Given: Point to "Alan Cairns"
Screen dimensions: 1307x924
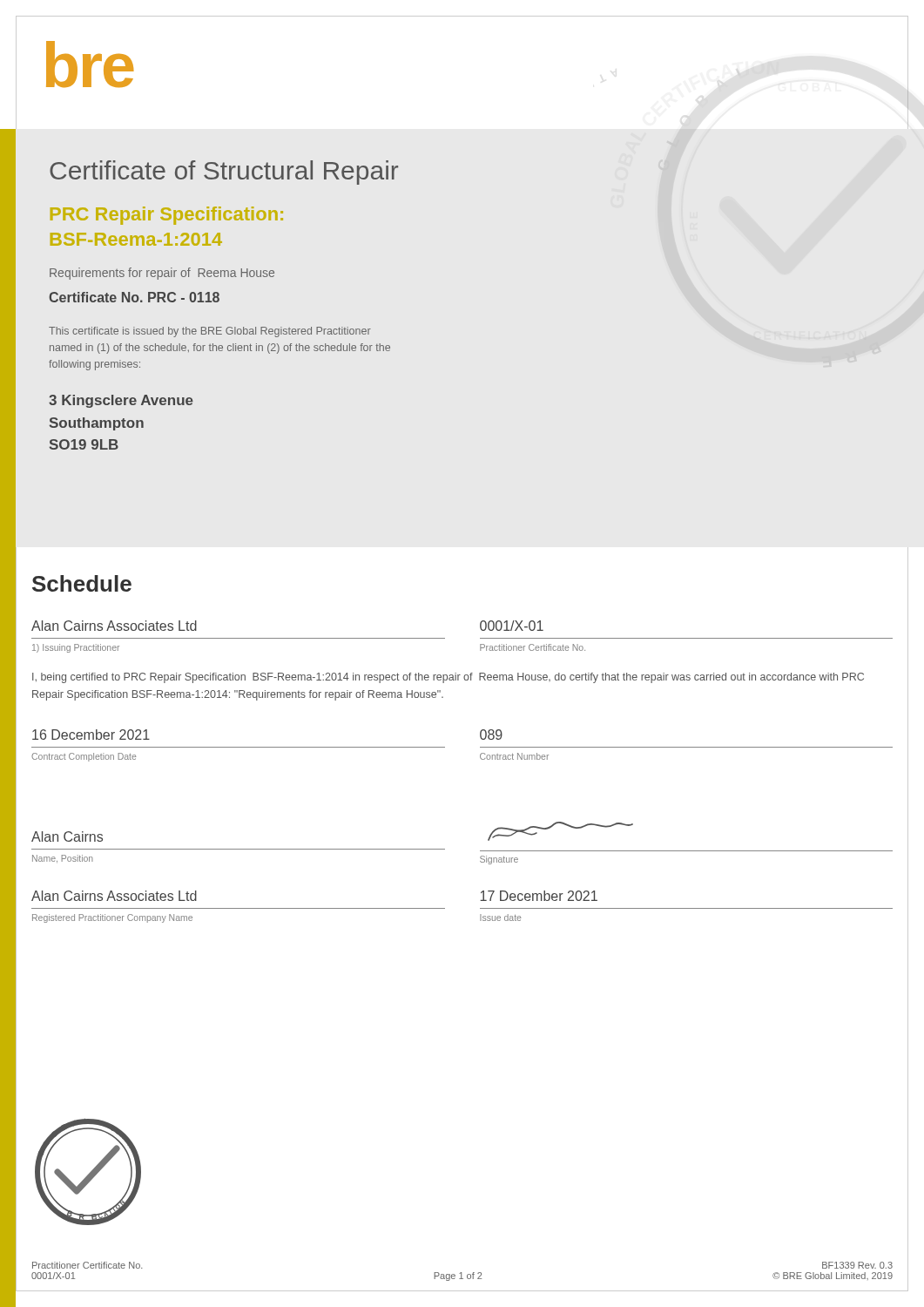Looking at the screenshot, I should [x=67, y=837].
